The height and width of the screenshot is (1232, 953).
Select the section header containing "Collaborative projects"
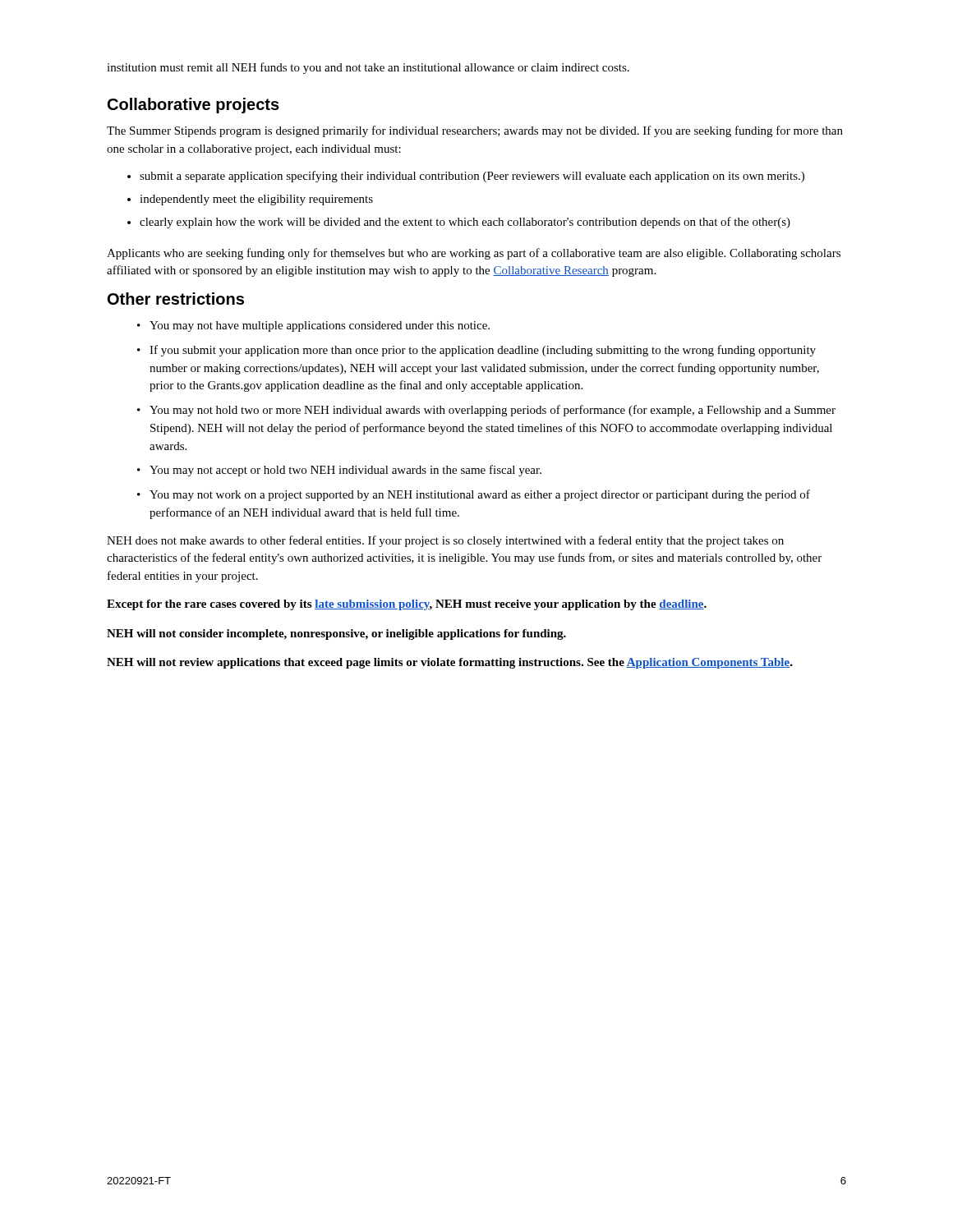pos(193,106)
